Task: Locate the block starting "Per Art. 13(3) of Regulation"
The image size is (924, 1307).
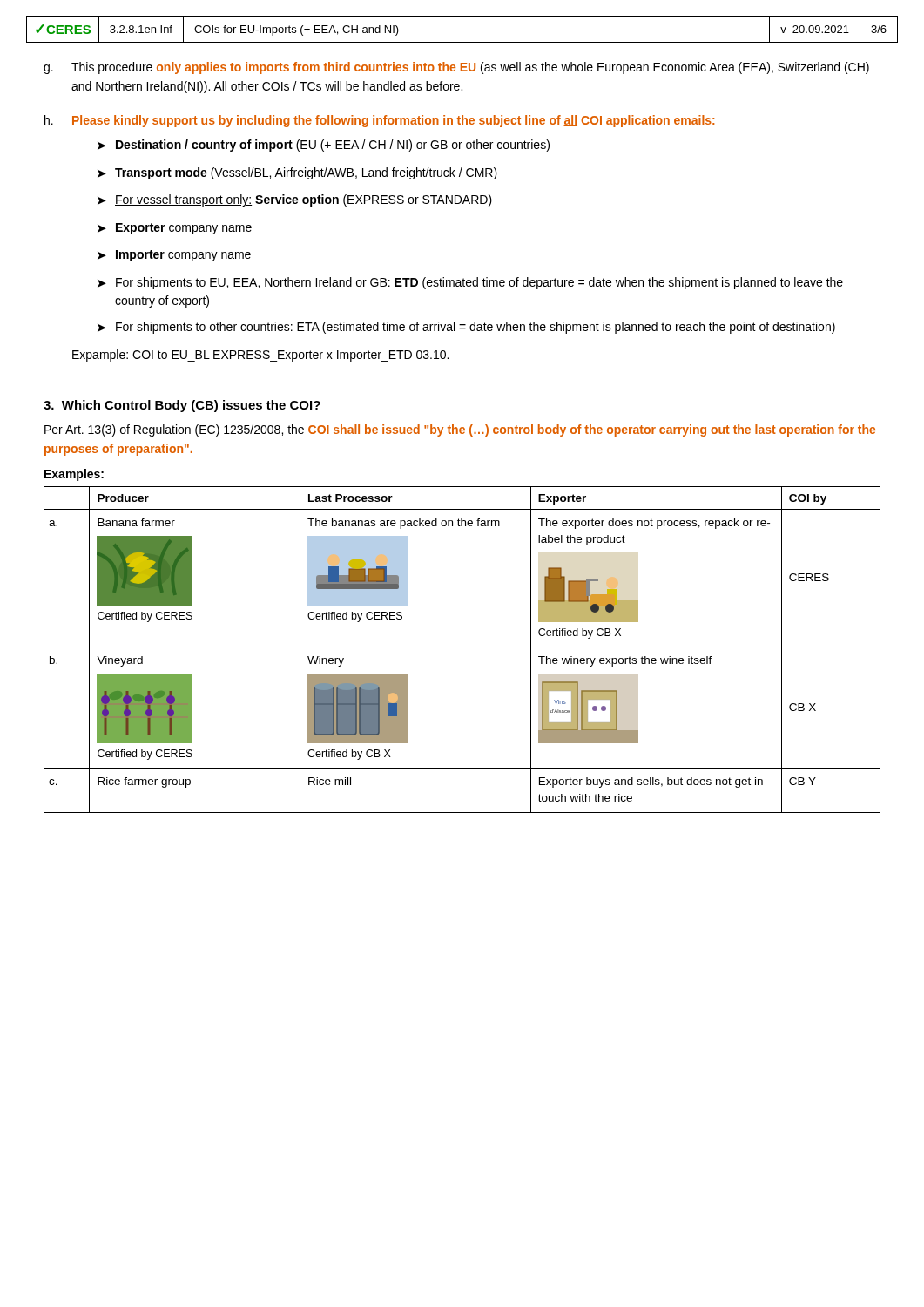Action: point(460,439)
